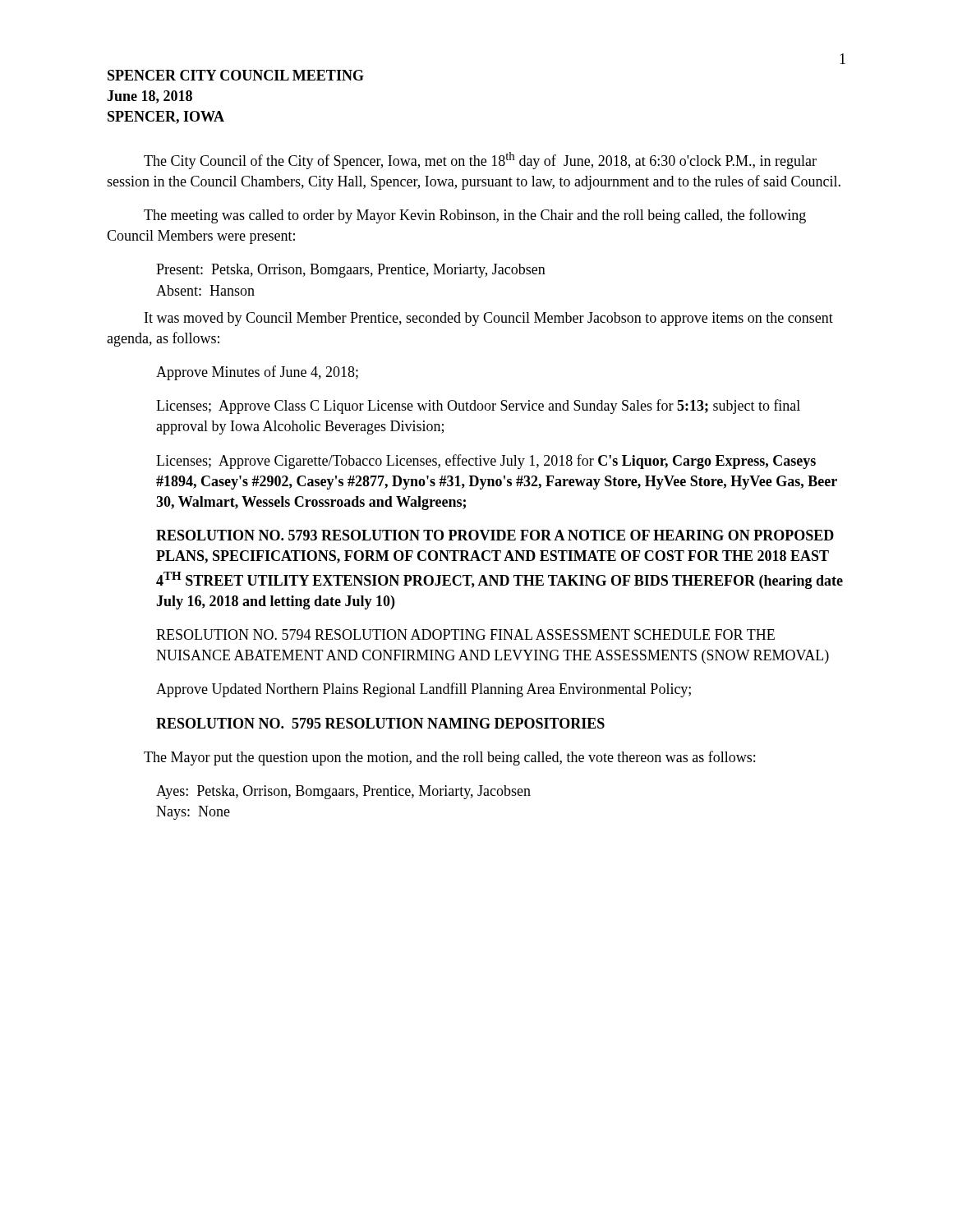
Task: Navigate to the region starting "RESOLUTION NO. 5793 RESOLUTION TO PROVIDE FOR A"
Action: tap(500, 568)
